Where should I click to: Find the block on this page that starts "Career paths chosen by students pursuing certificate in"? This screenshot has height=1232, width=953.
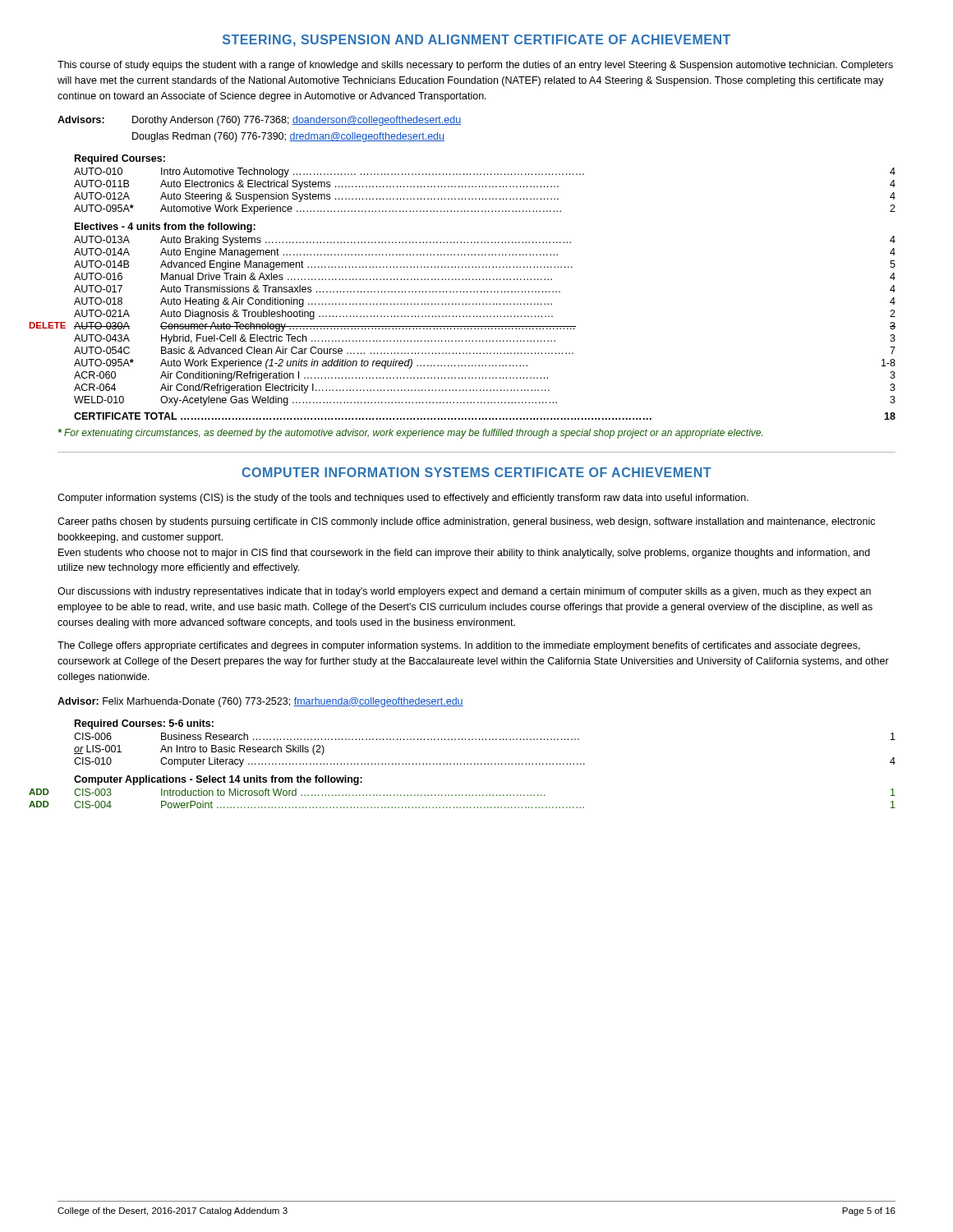(x=466, y=545)
